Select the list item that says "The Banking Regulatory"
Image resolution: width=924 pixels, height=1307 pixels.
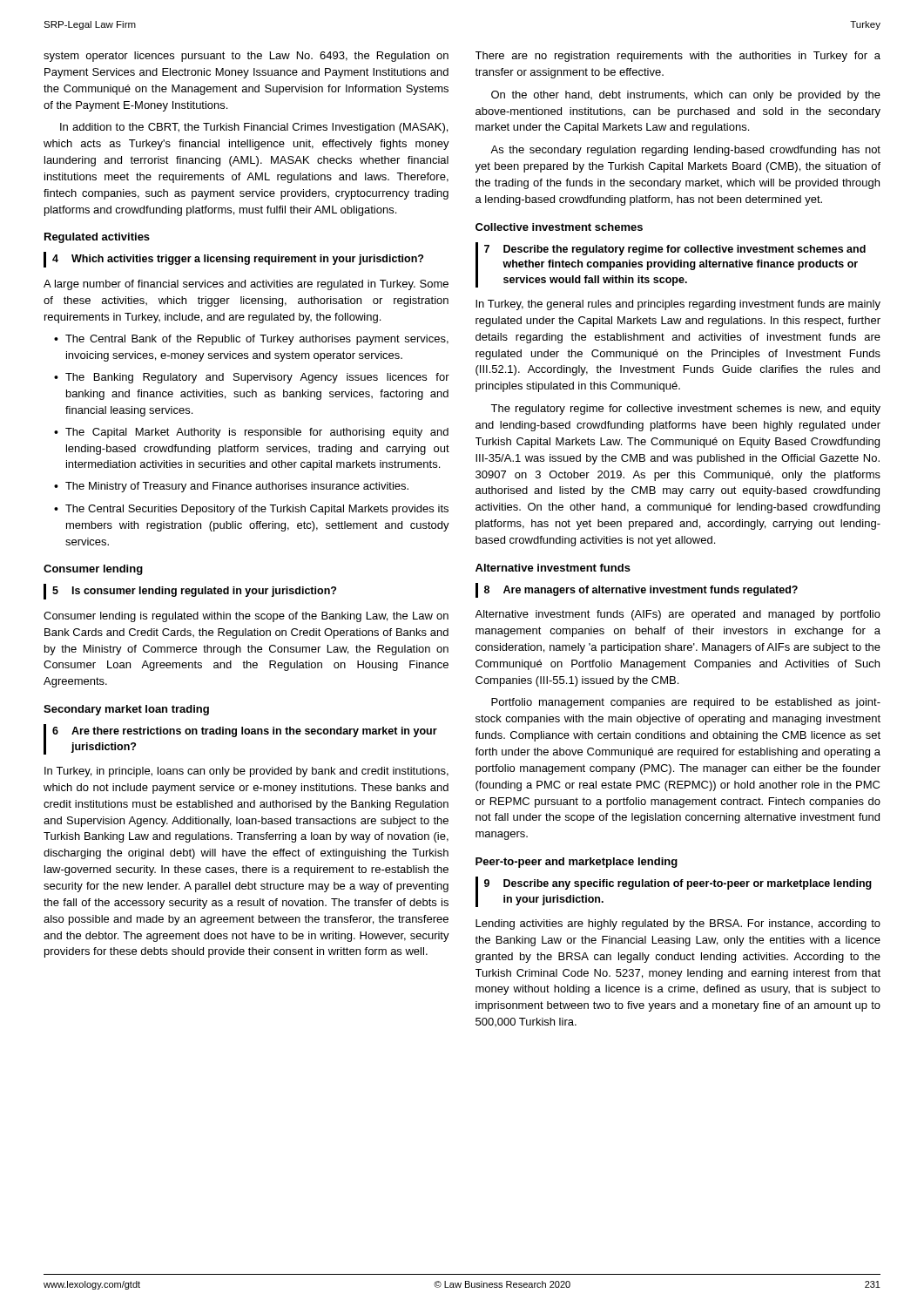pyautogui.click(x=257, y=393)
